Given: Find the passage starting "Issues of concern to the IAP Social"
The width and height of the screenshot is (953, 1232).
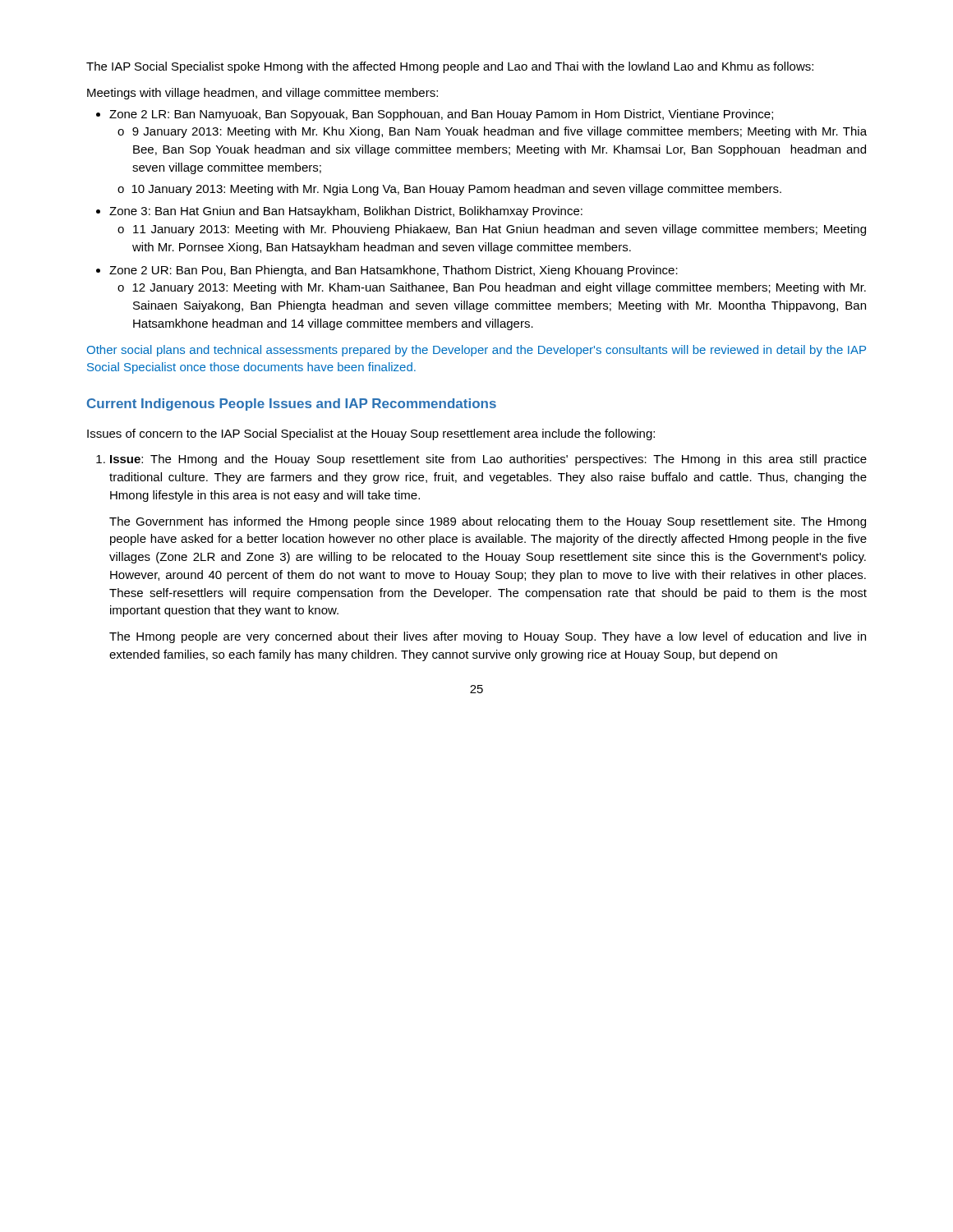Looking at the screenshot, I should [476, 433].
